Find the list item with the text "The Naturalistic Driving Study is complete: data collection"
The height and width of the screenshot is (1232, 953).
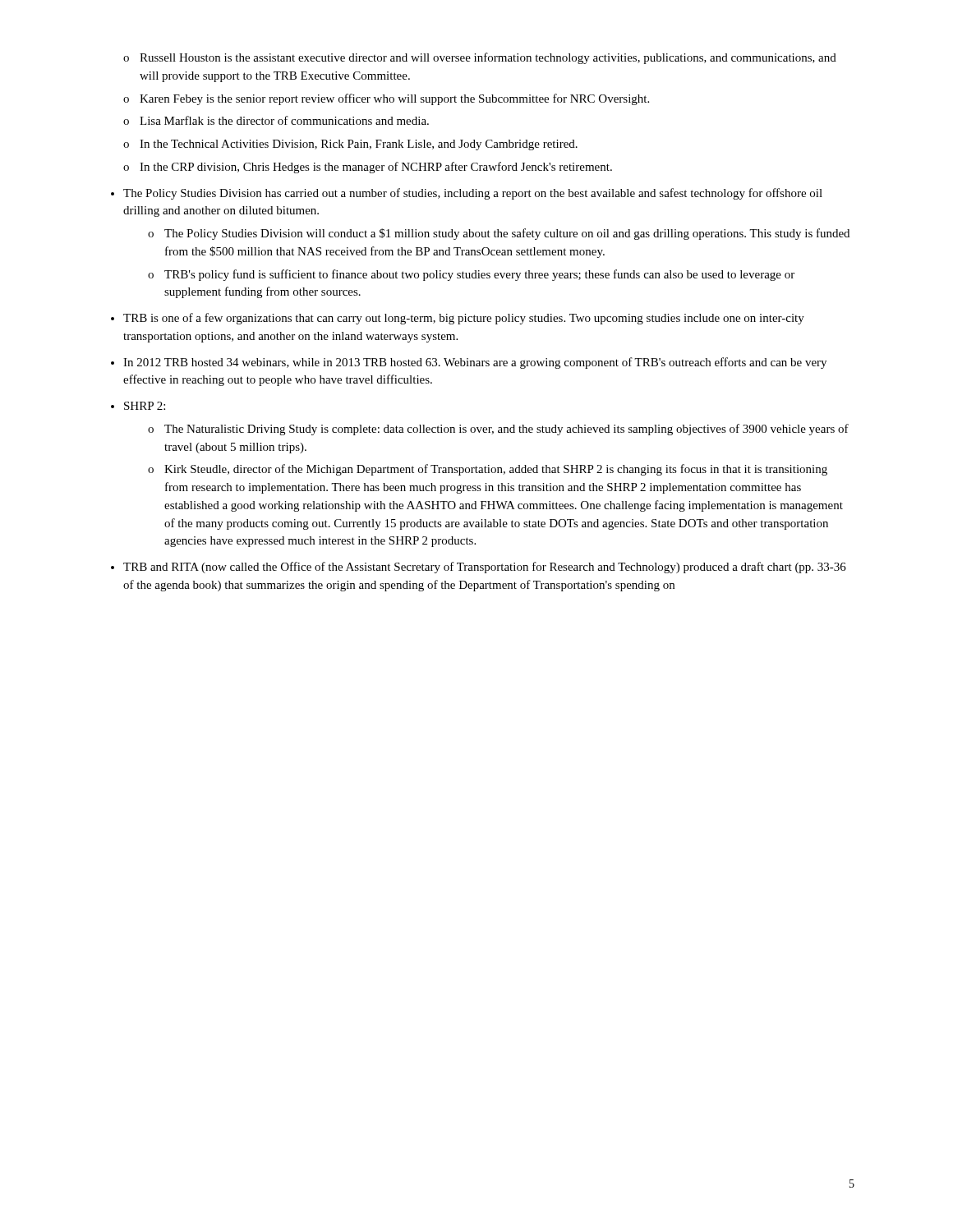[x=506, y=437]
